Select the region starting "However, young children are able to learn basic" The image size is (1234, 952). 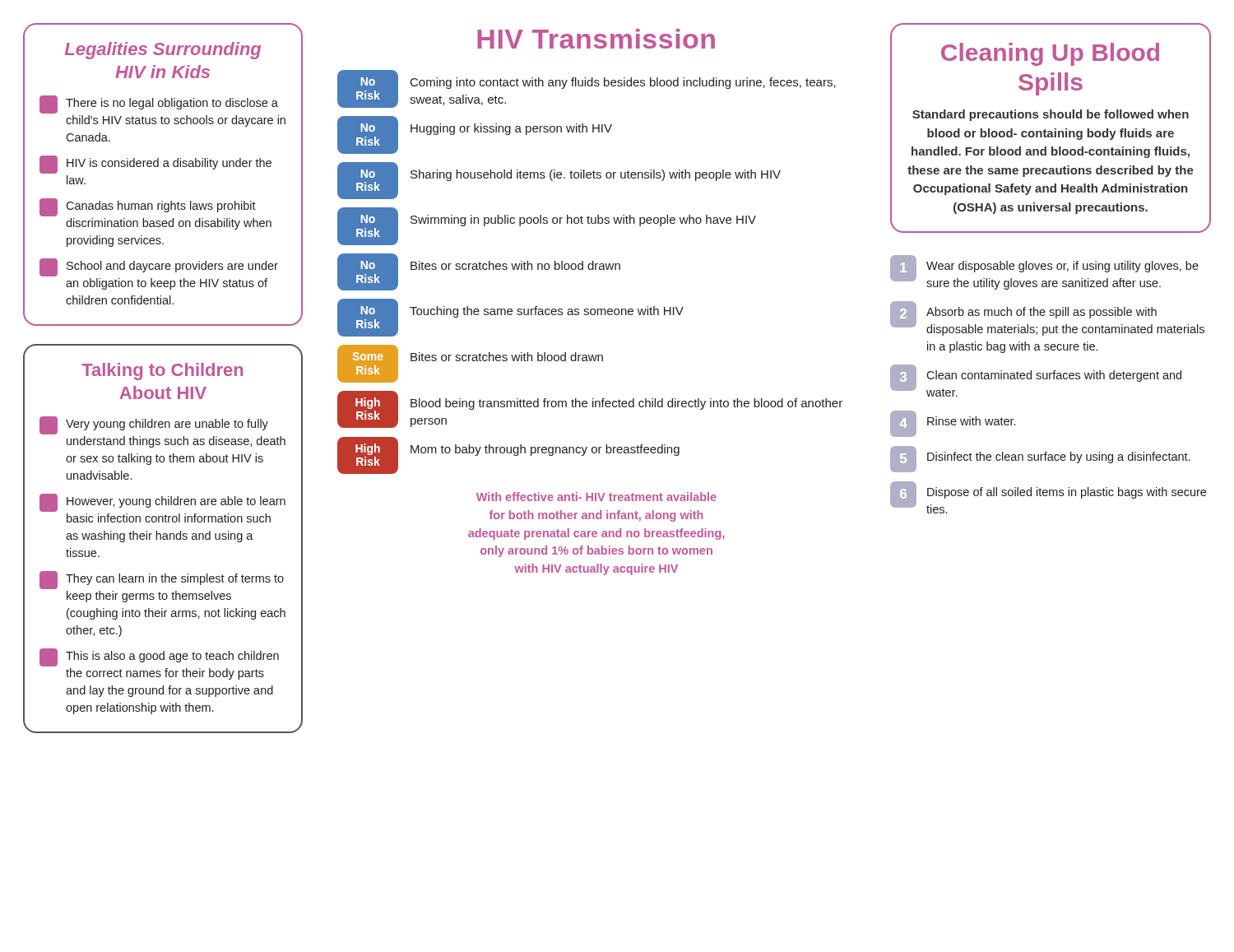163,528
